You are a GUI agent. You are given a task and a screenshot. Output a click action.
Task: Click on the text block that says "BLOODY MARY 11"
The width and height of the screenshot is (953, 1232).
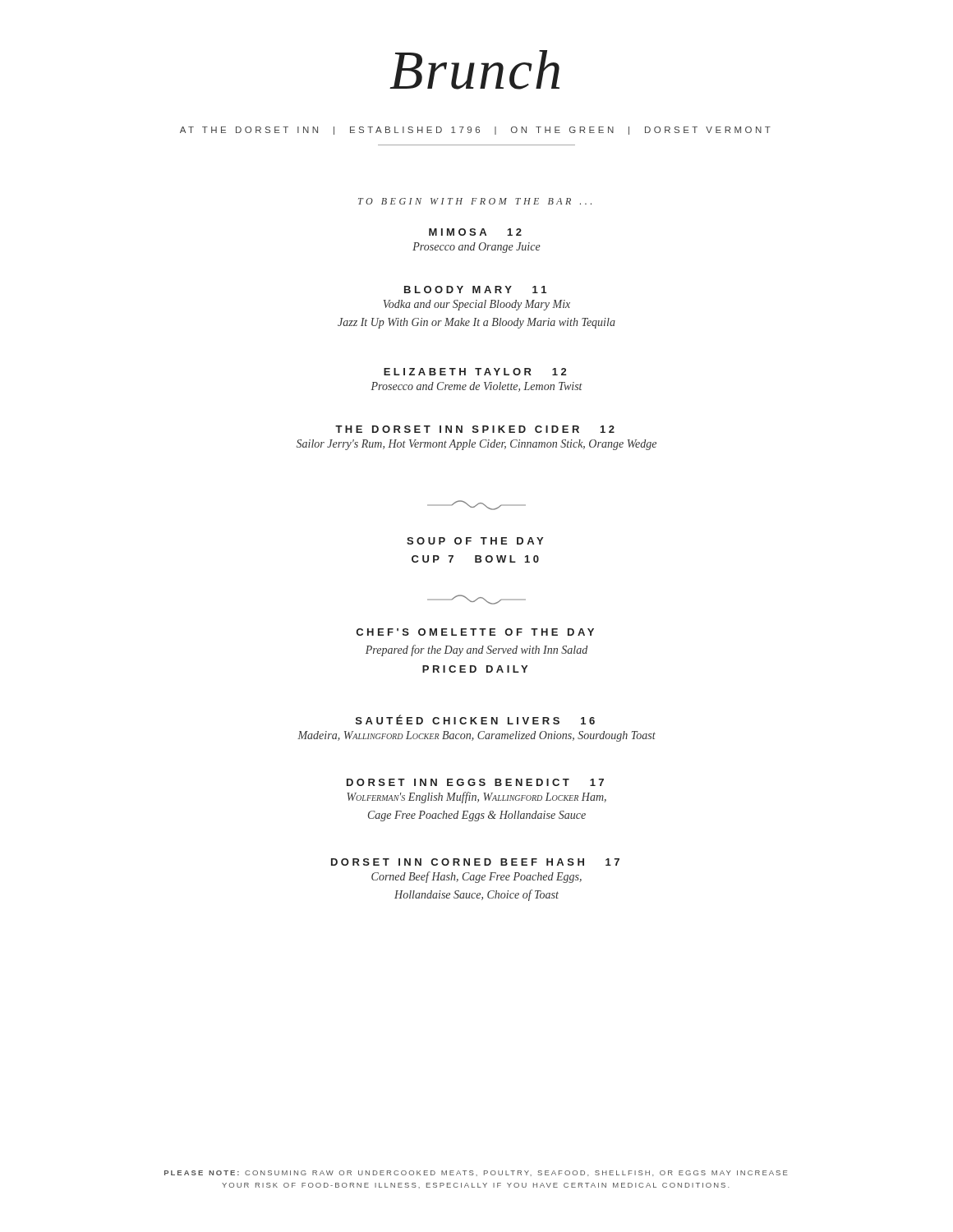(x=476, y=307)
